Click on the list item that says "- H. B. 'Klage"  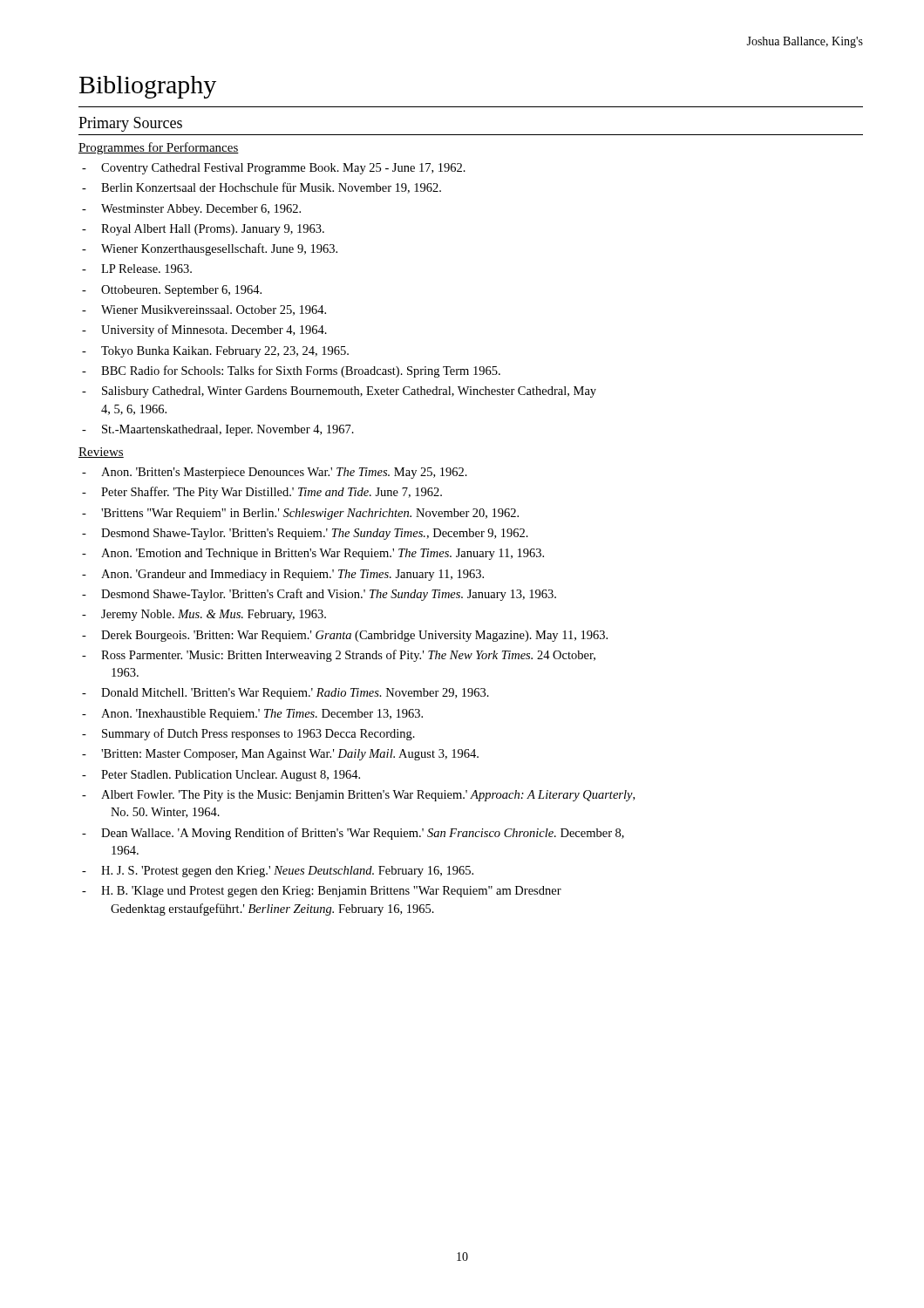pos(471,900)
